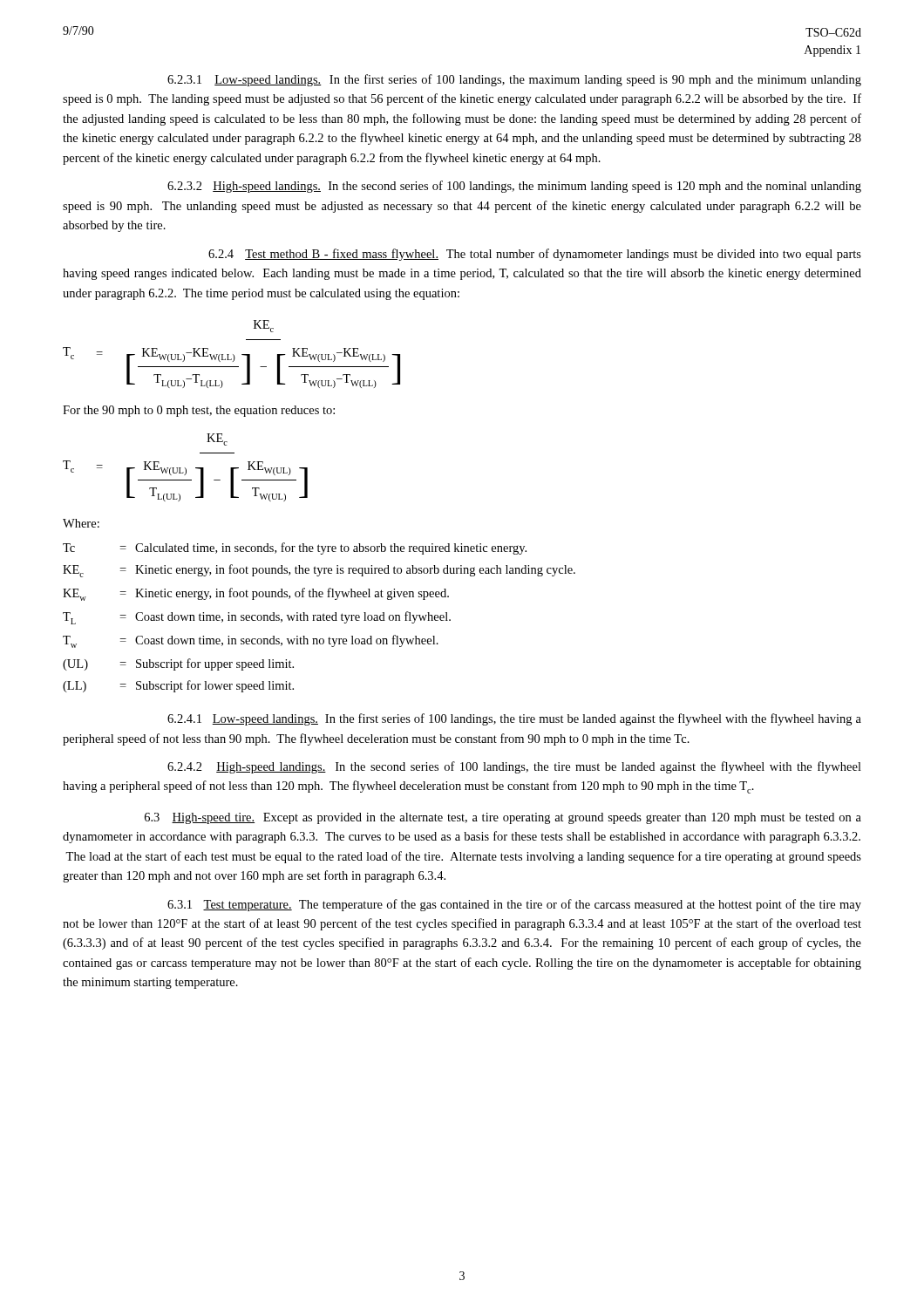Click the passage that begins "KEc = Kinetic energy, in foot pounds, the"
The width and height of the screenshot is (924, 1308).
(462, 570)
